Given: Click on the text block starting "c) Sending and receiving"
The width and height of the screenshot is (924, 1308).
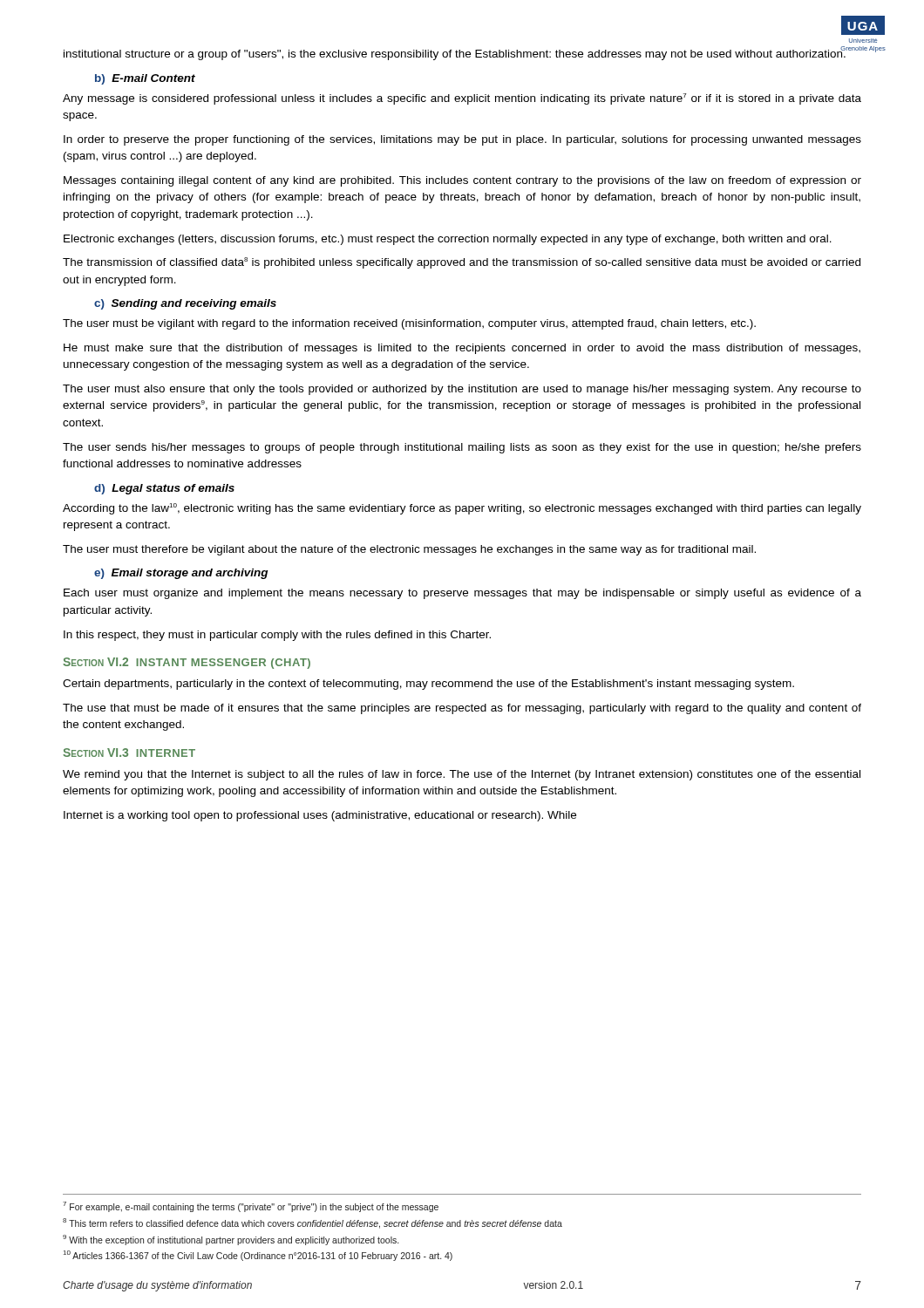Looking at the screenshot, I should [185, 303].
